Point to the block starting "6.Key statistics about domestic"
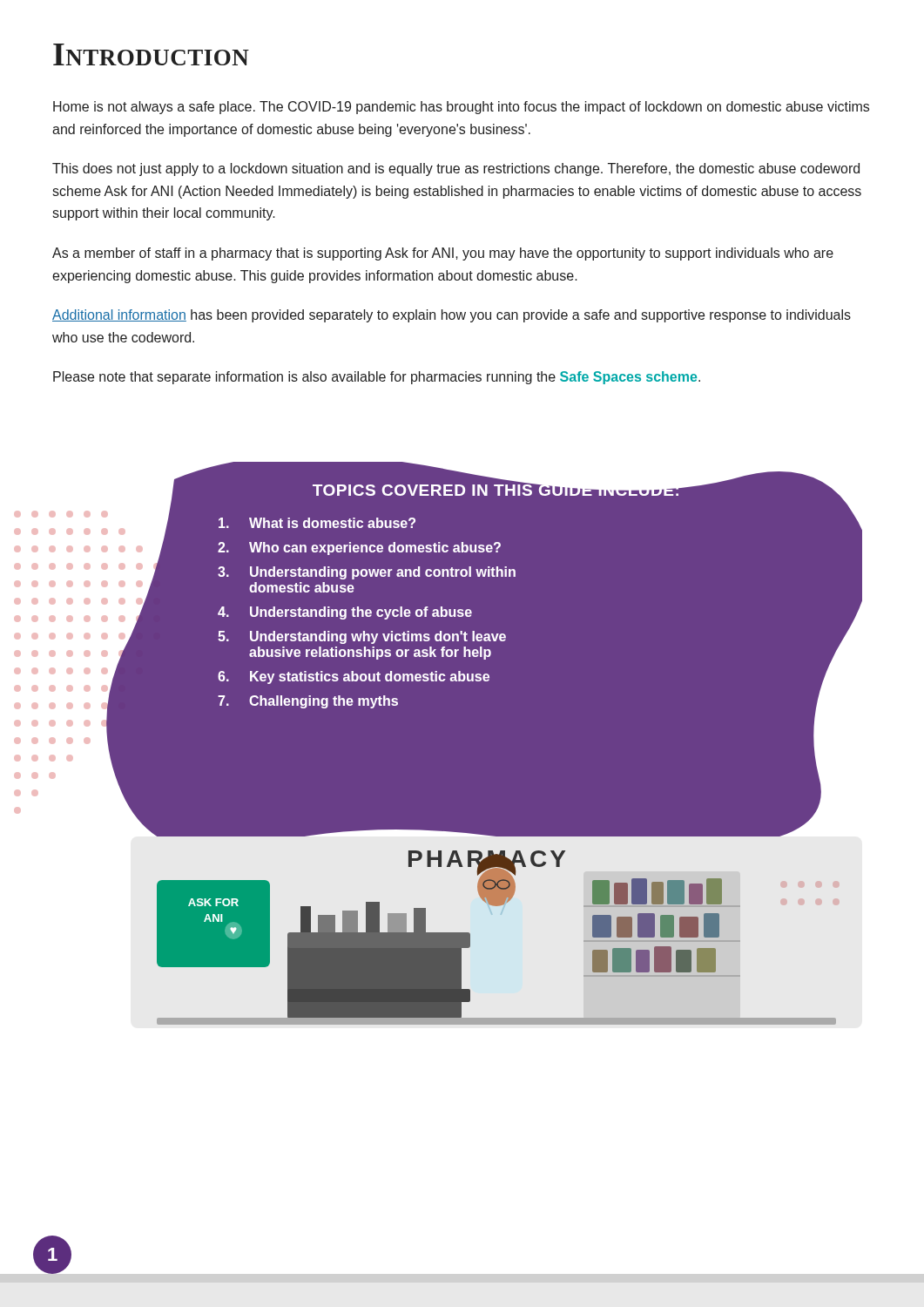Viewport: 924px width, 1307px height. (x=354, y=677)
